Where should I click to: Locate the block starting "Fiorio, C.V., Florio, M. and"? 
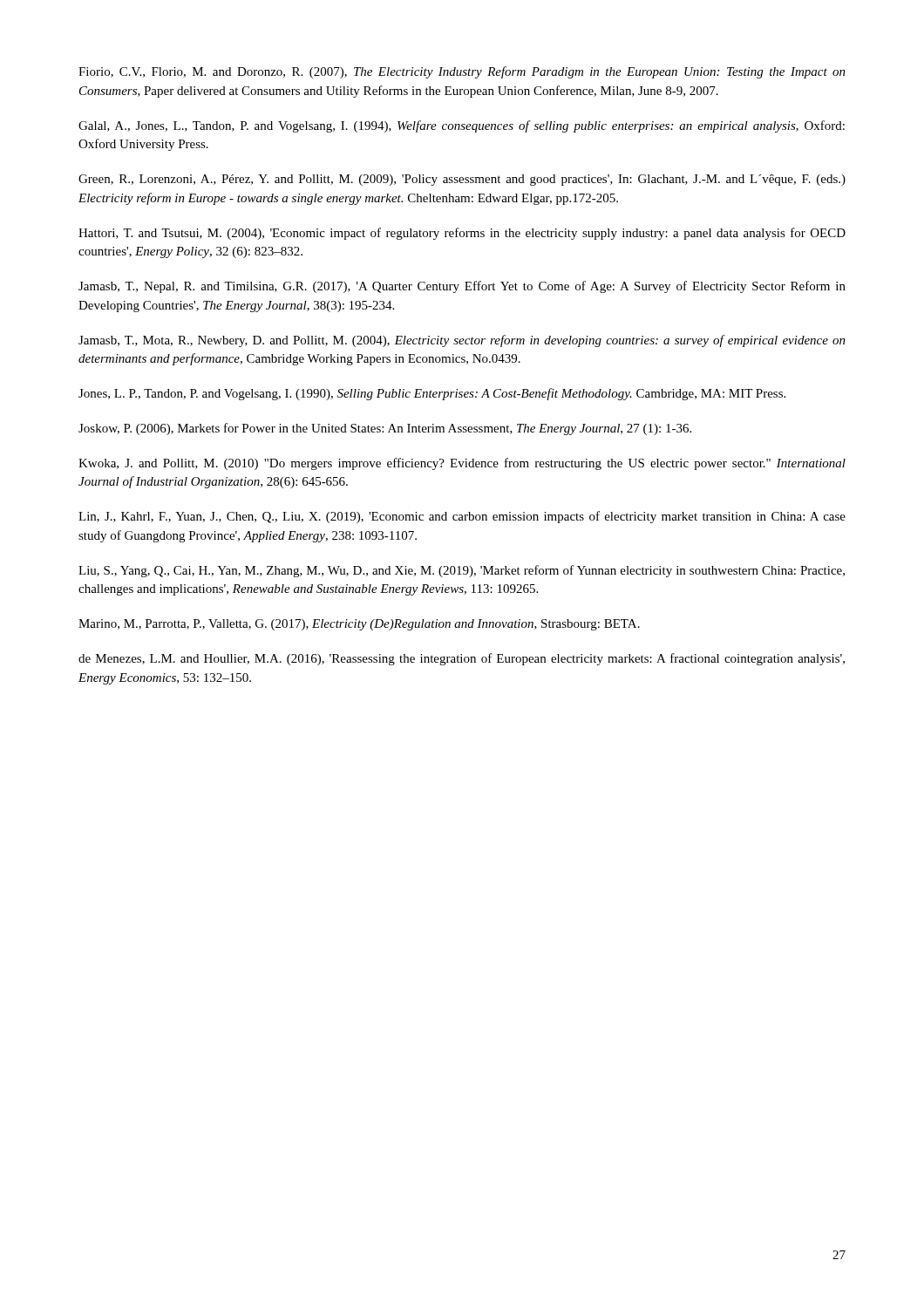point(462,81)
